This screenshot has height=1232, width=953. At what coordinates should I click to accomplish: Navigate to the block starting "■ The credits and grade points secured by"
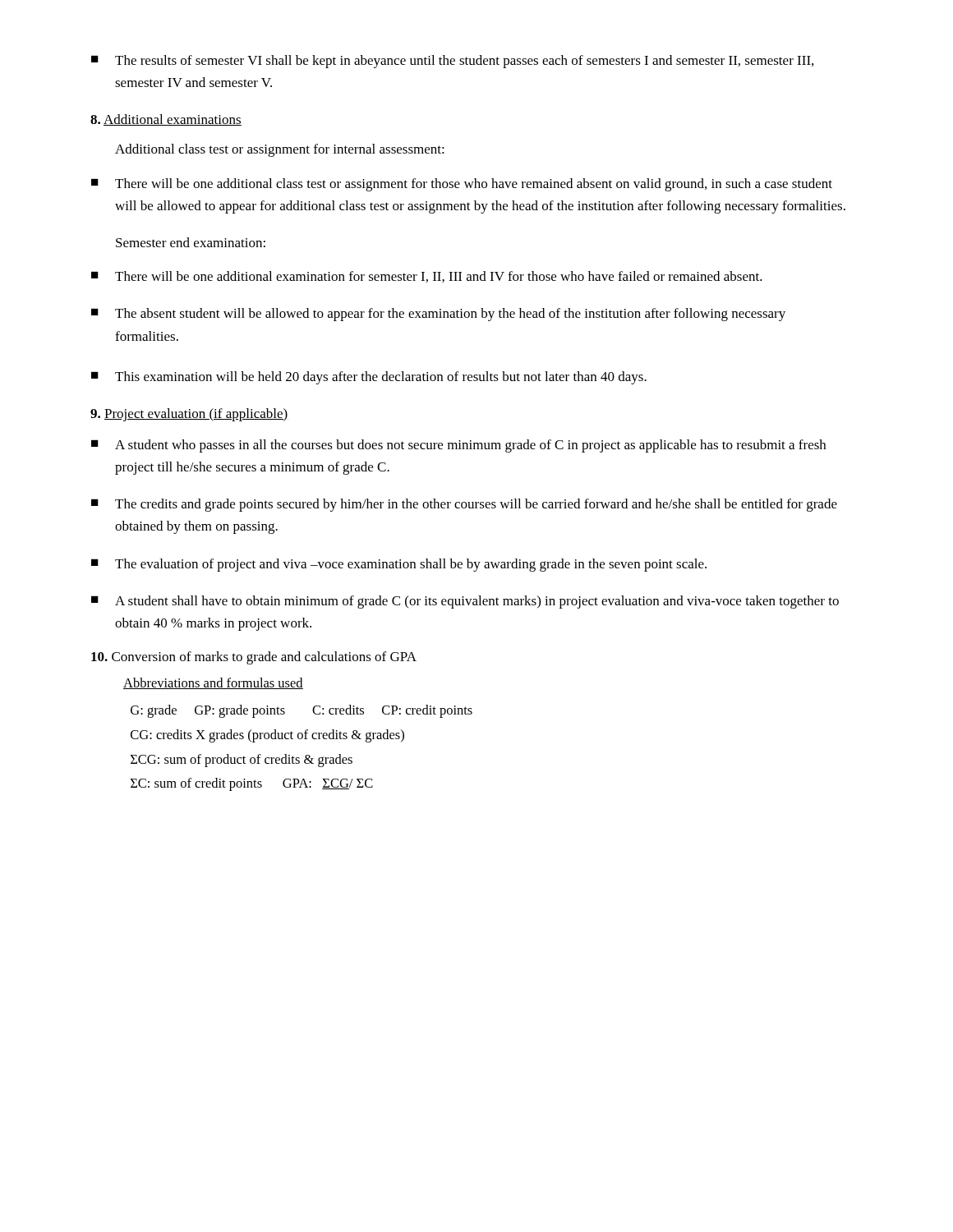point(468,515)
